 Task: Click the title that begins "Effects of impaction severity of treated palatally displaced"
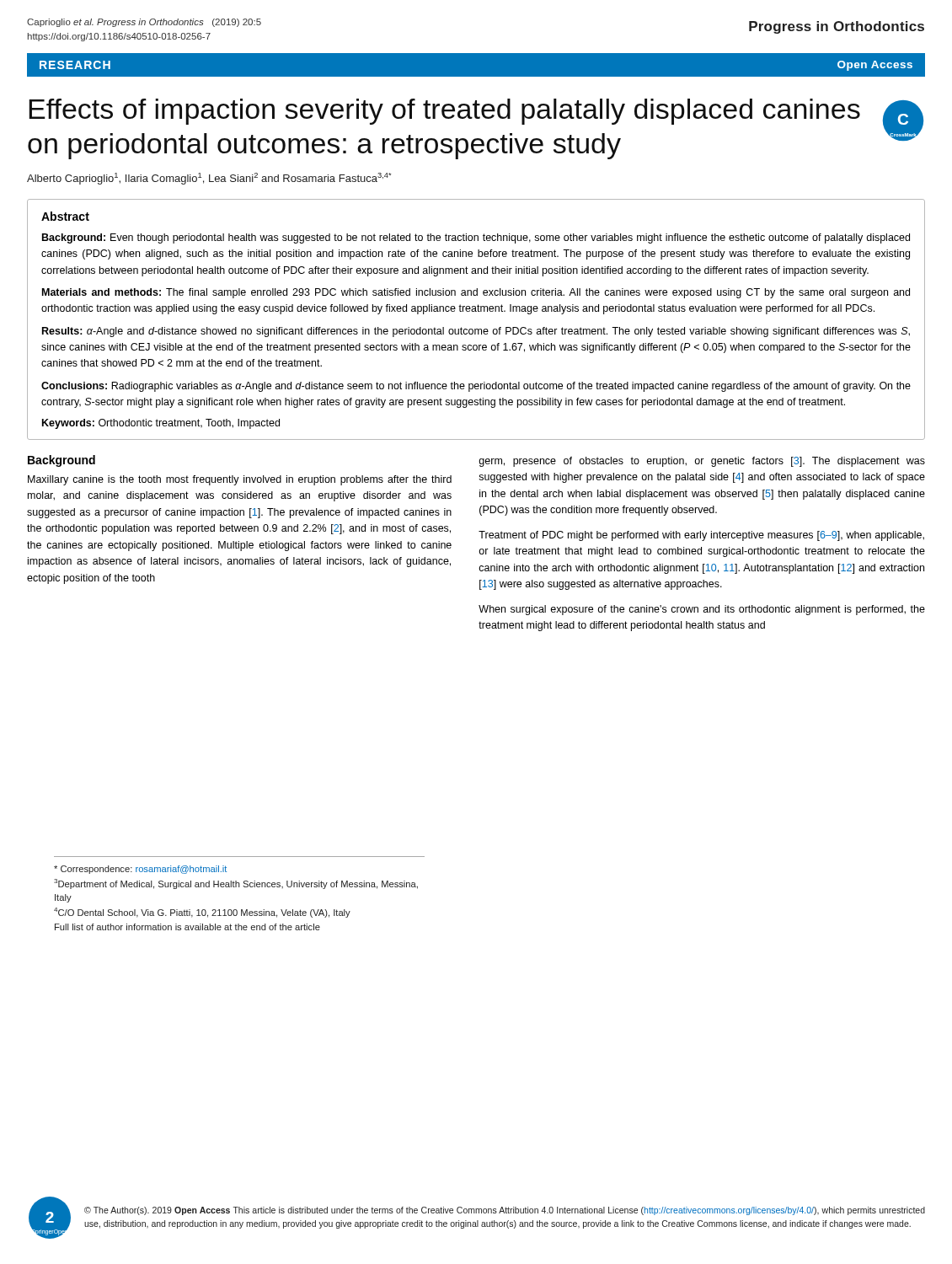click(x=444, y=126)
